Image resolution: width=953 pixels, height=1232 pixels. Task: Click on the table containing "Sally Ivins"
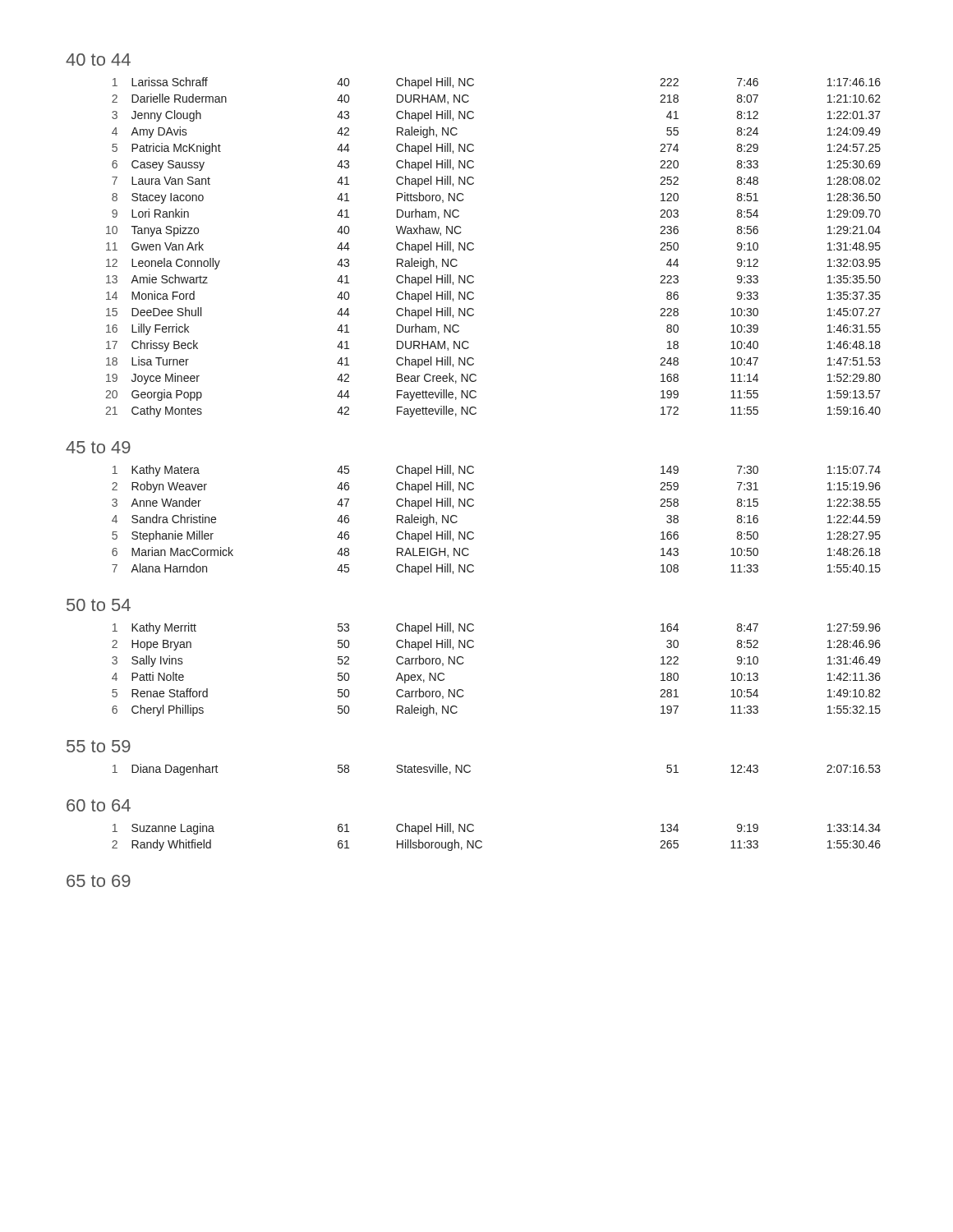click(x=476, y=669)
